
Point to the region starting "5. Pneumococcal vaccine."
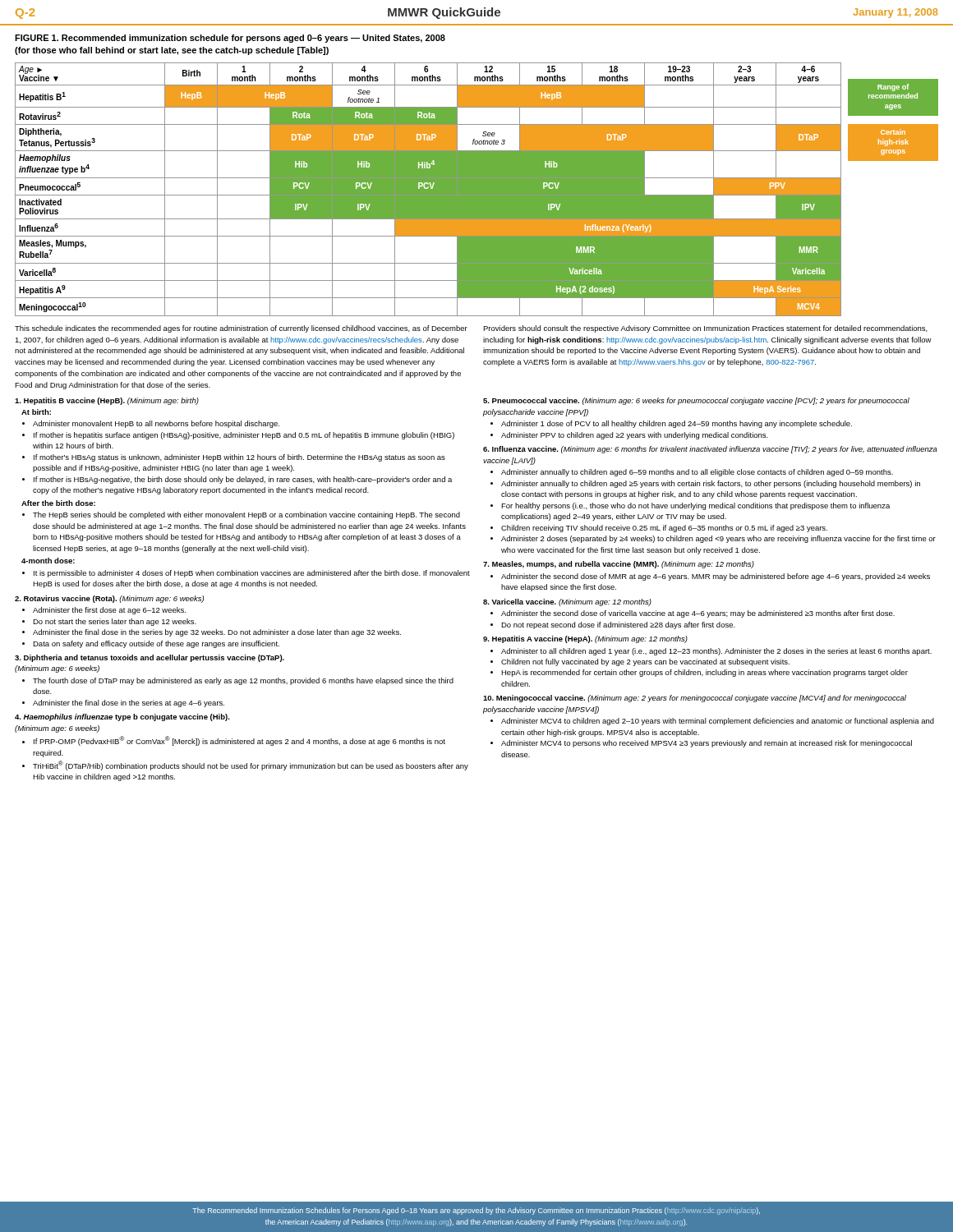click(x=711, y=418)
